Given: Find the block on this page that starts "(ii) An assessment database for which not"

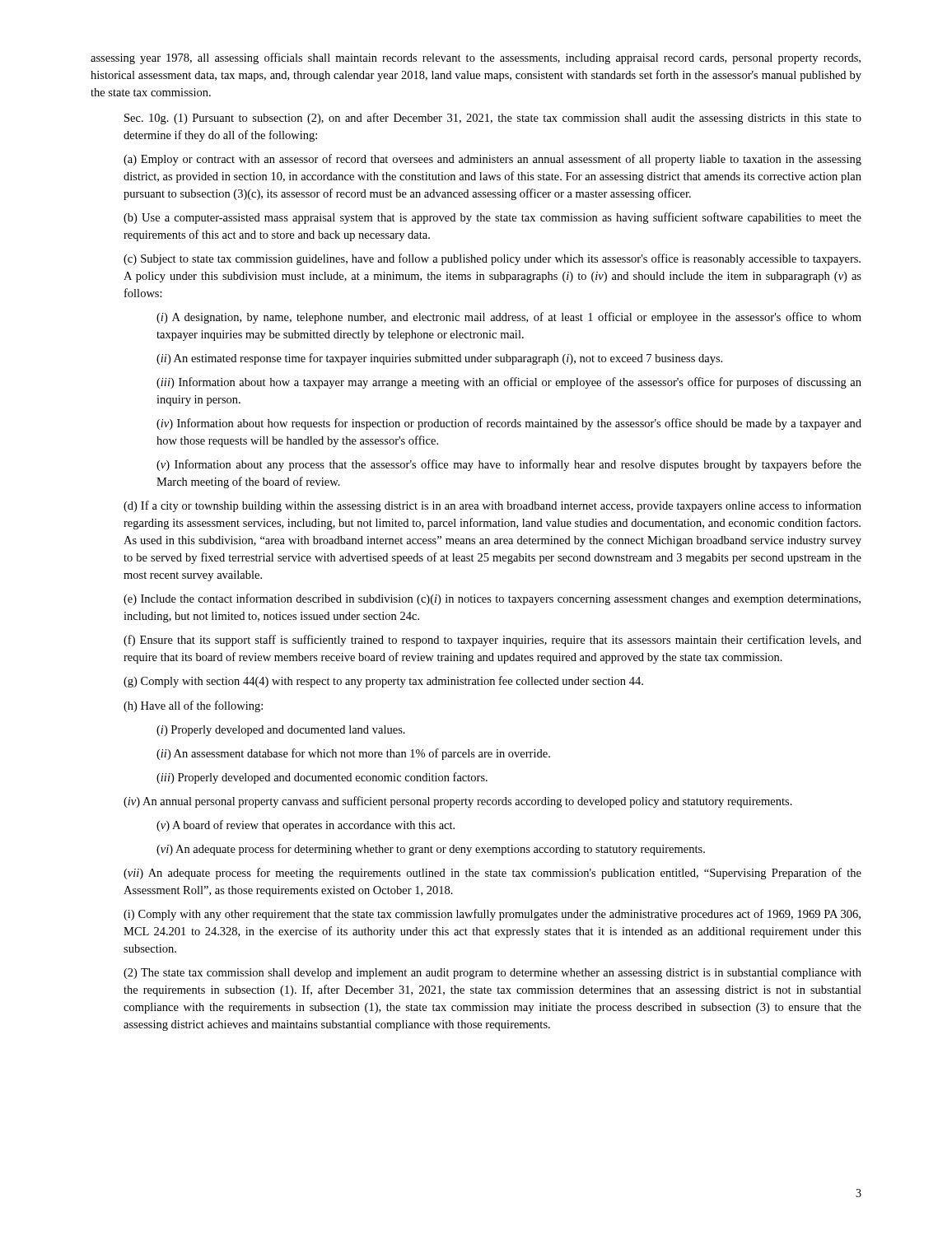Looking at the screenshot, I should pyautogui.click(x=354, y=753).
